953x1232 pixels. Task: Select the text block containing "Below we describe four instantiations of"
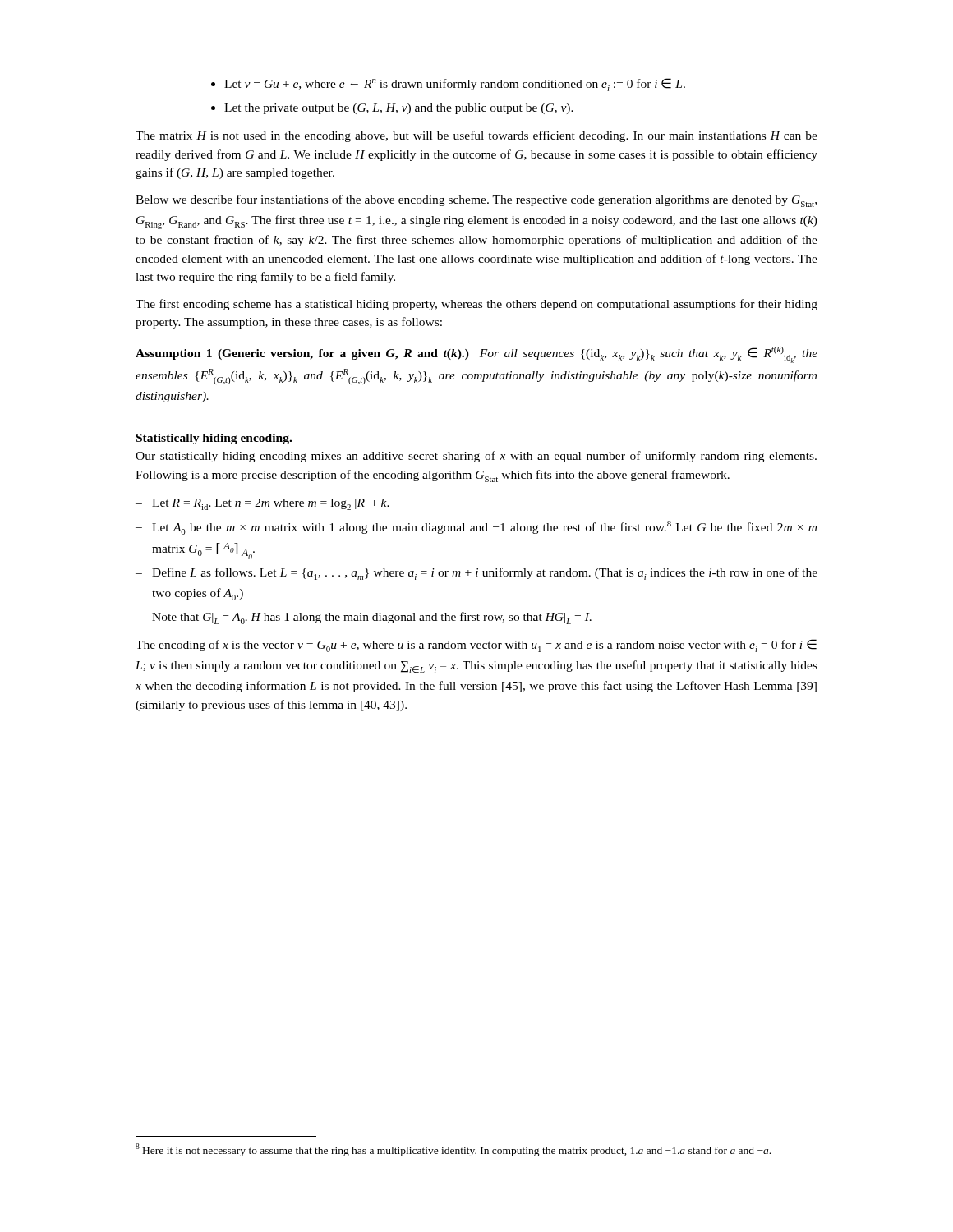476,239
